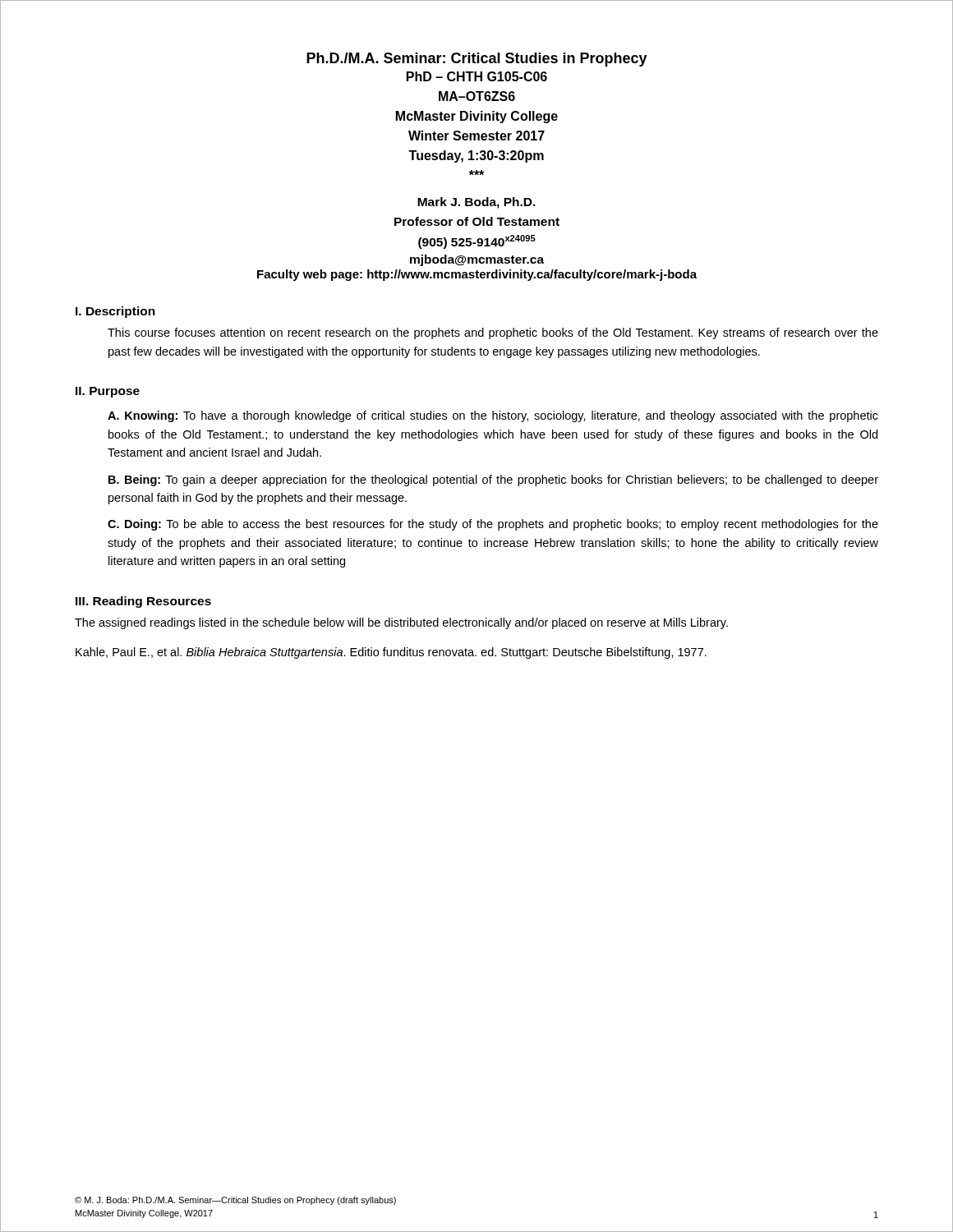
Task: Click where it says "II. Purpose"
Action: tap(107, 391)
